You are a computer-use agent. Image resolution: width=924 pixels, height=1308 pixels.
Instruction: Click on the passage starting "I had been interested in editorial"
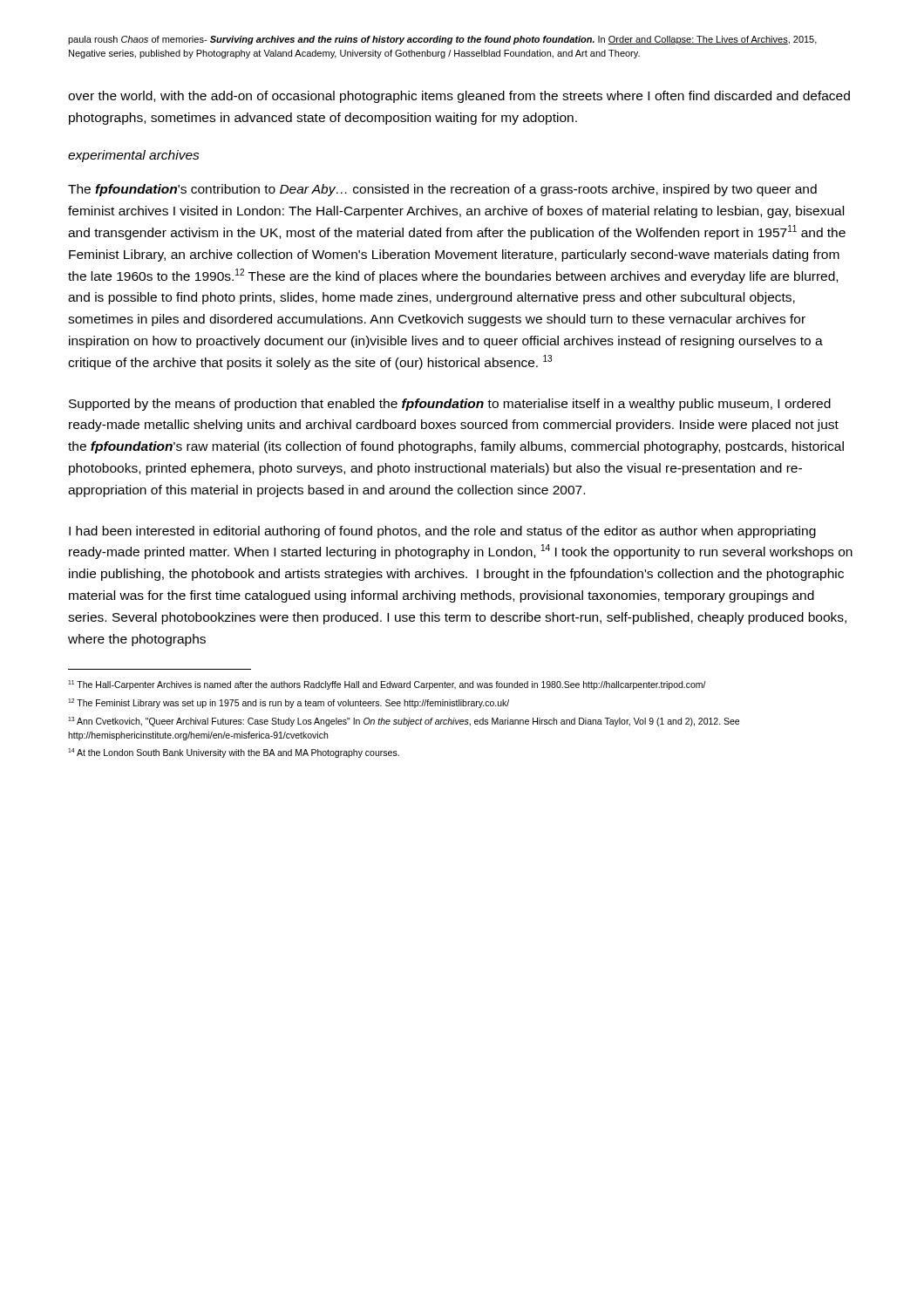click(x=460, y=584)
